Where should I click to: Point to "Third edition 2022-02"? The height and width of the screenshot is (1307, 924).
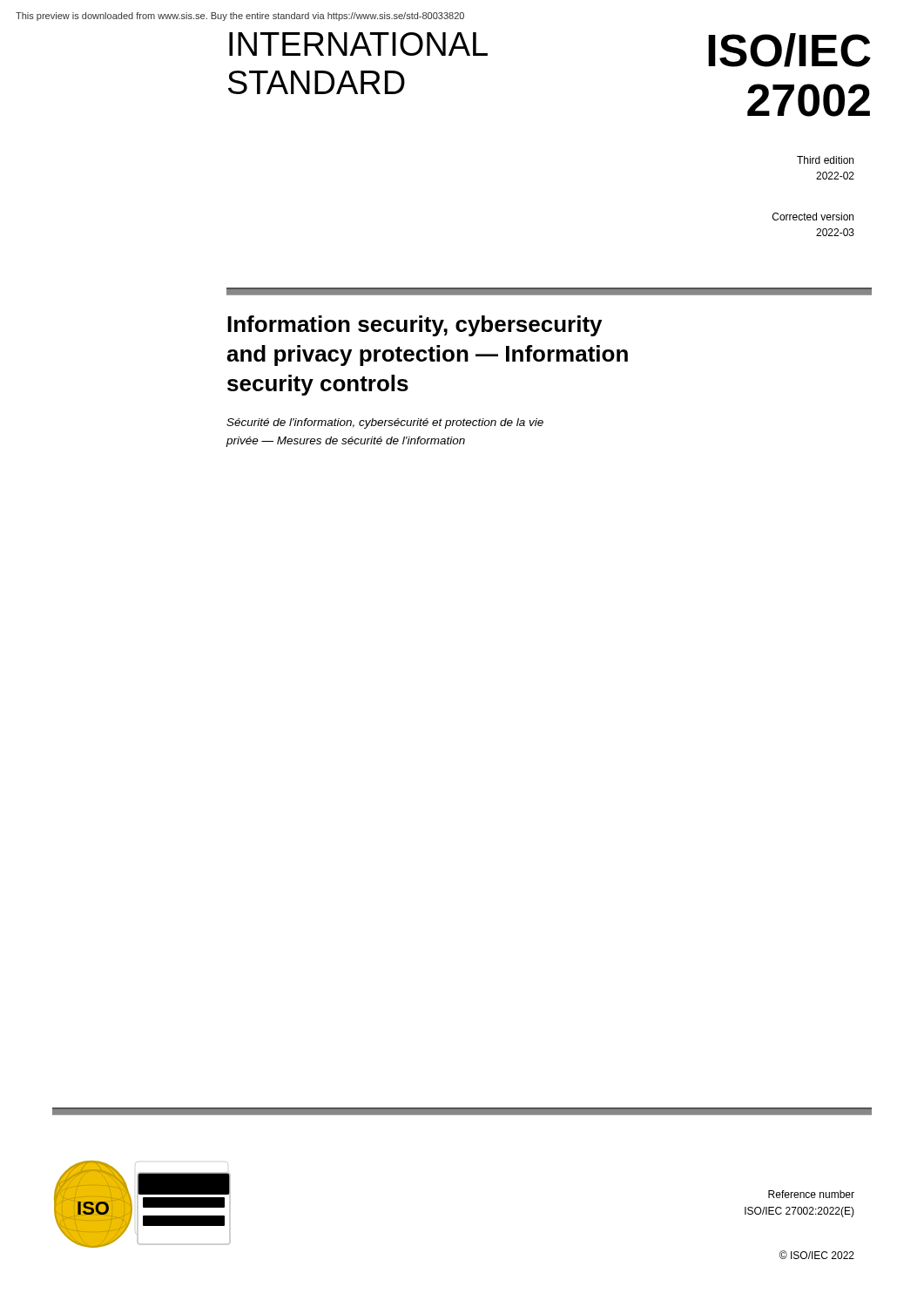(826, 168)
